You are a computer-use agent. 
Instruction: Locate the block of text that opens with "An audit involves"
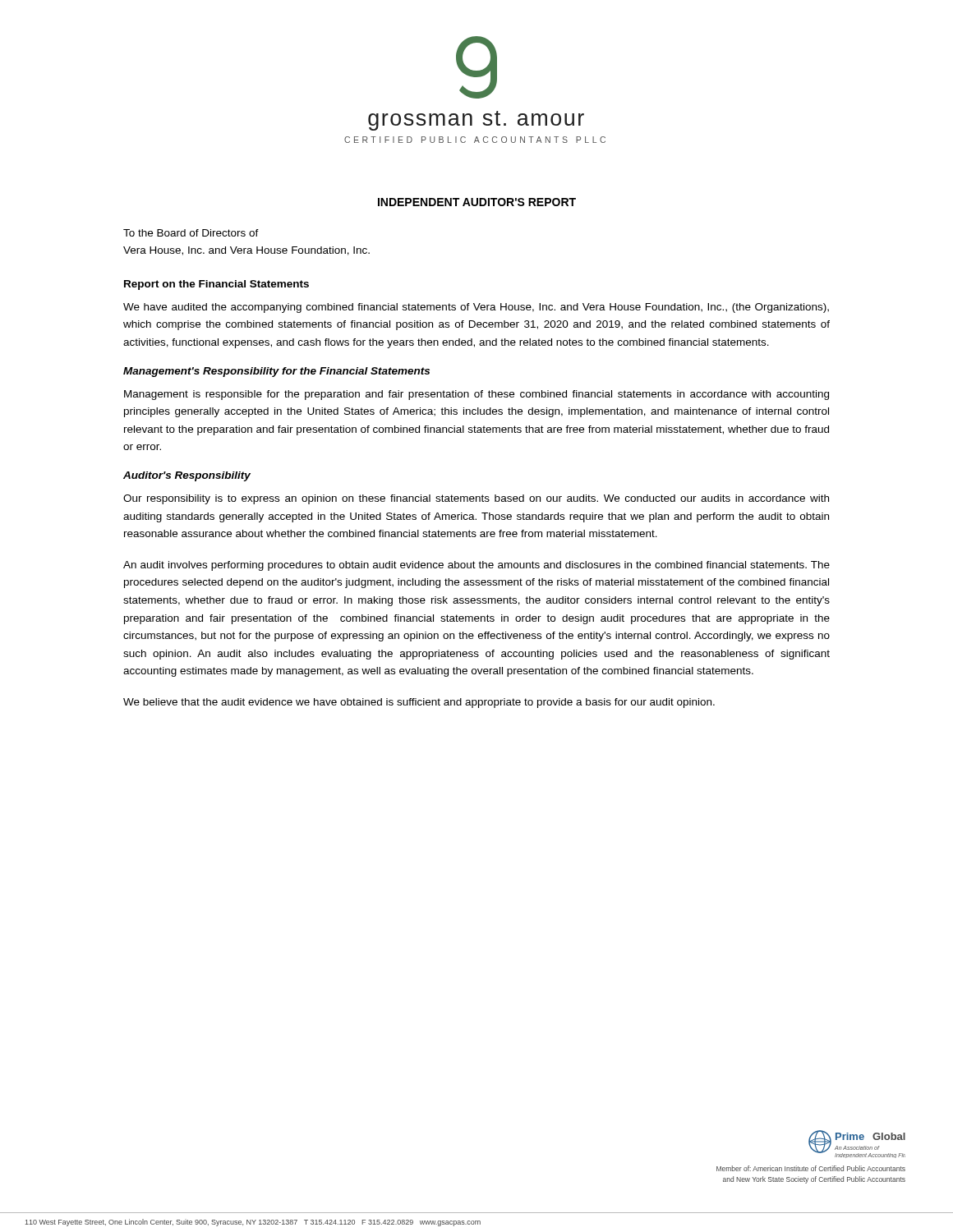pos(476,618)
